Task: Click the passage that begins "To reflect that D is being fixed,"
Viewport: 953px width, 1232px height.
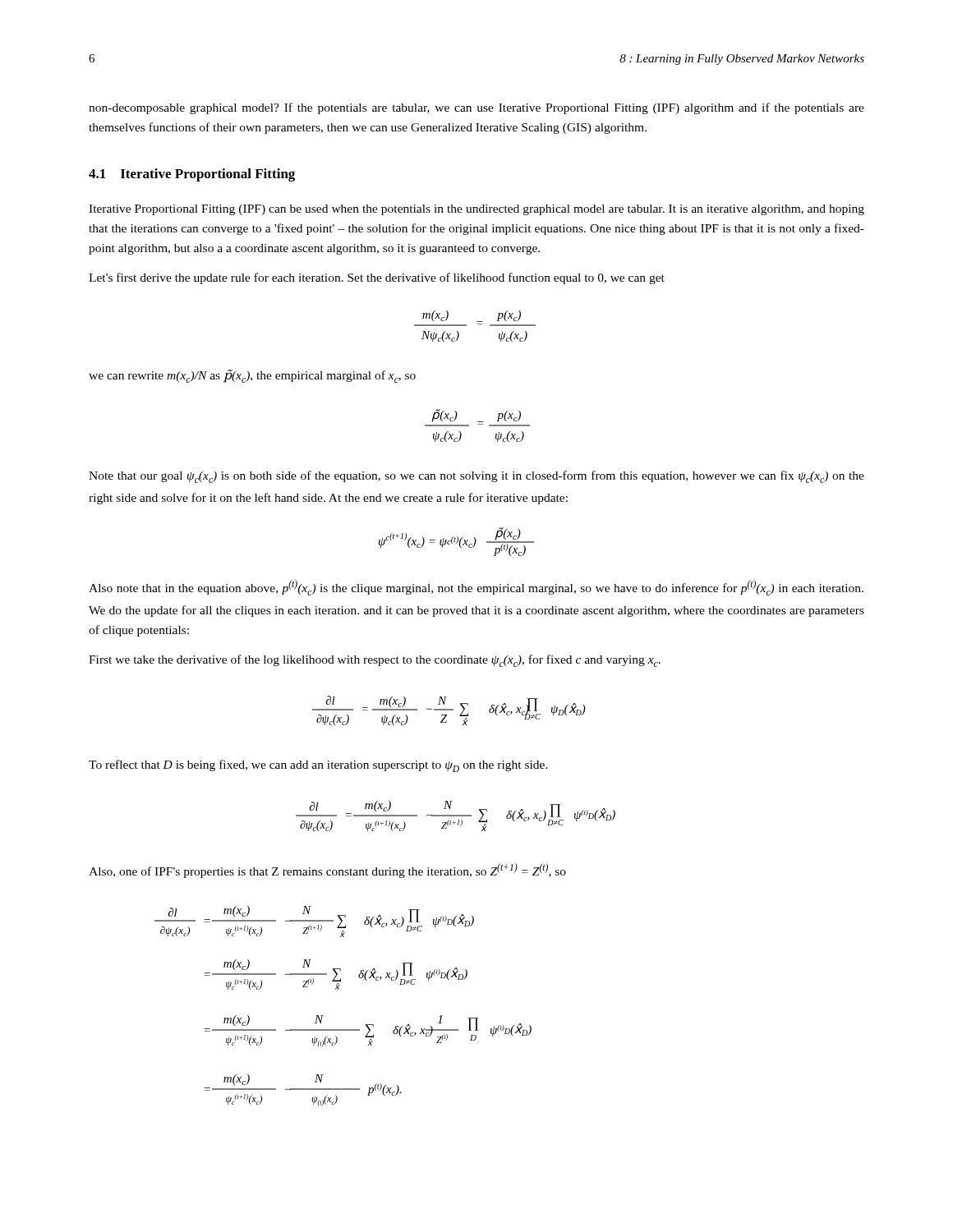Action: tap(318, 766)
